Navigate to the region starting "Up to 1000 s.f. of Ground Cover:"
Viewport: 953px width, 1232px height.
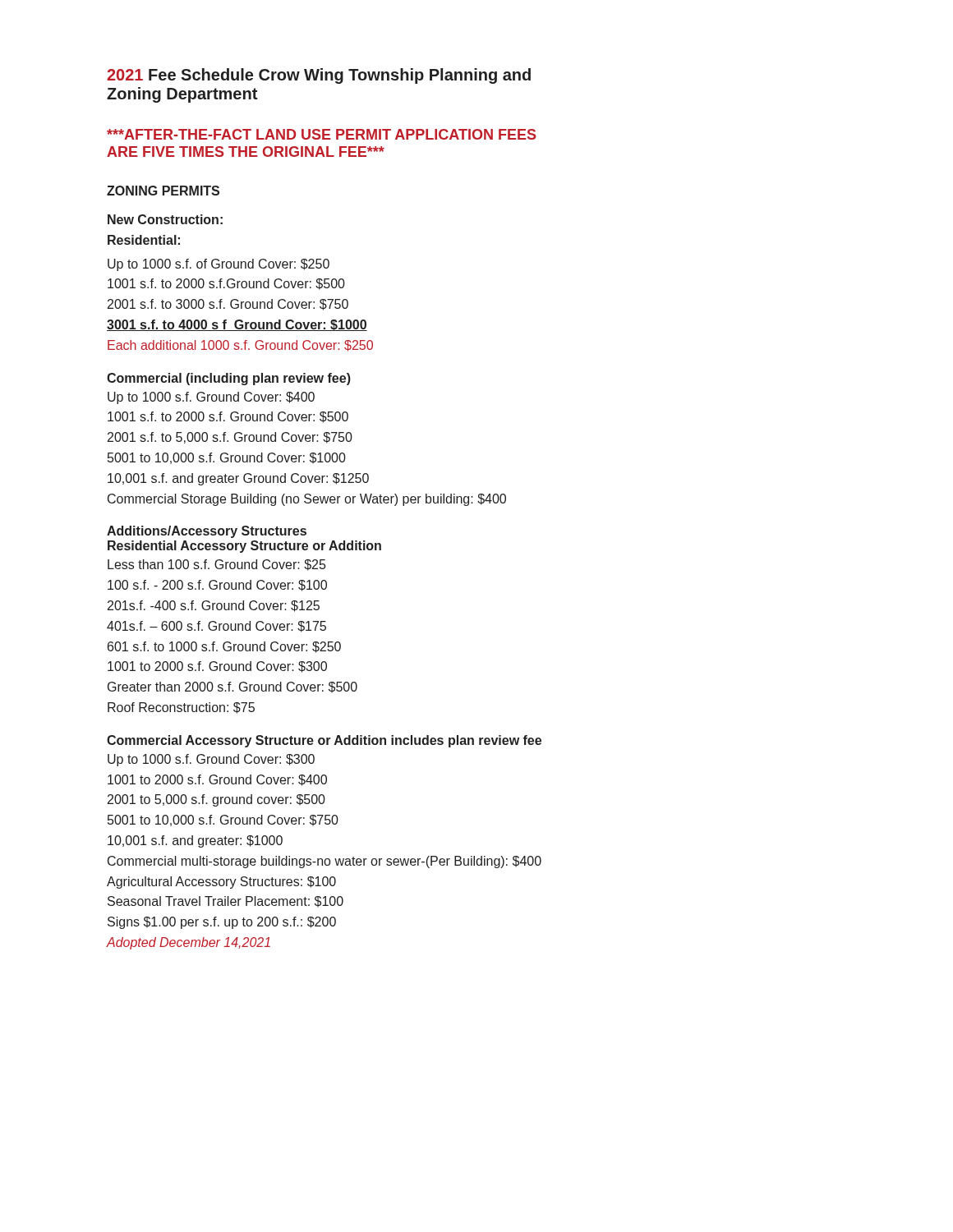point(240,304)
